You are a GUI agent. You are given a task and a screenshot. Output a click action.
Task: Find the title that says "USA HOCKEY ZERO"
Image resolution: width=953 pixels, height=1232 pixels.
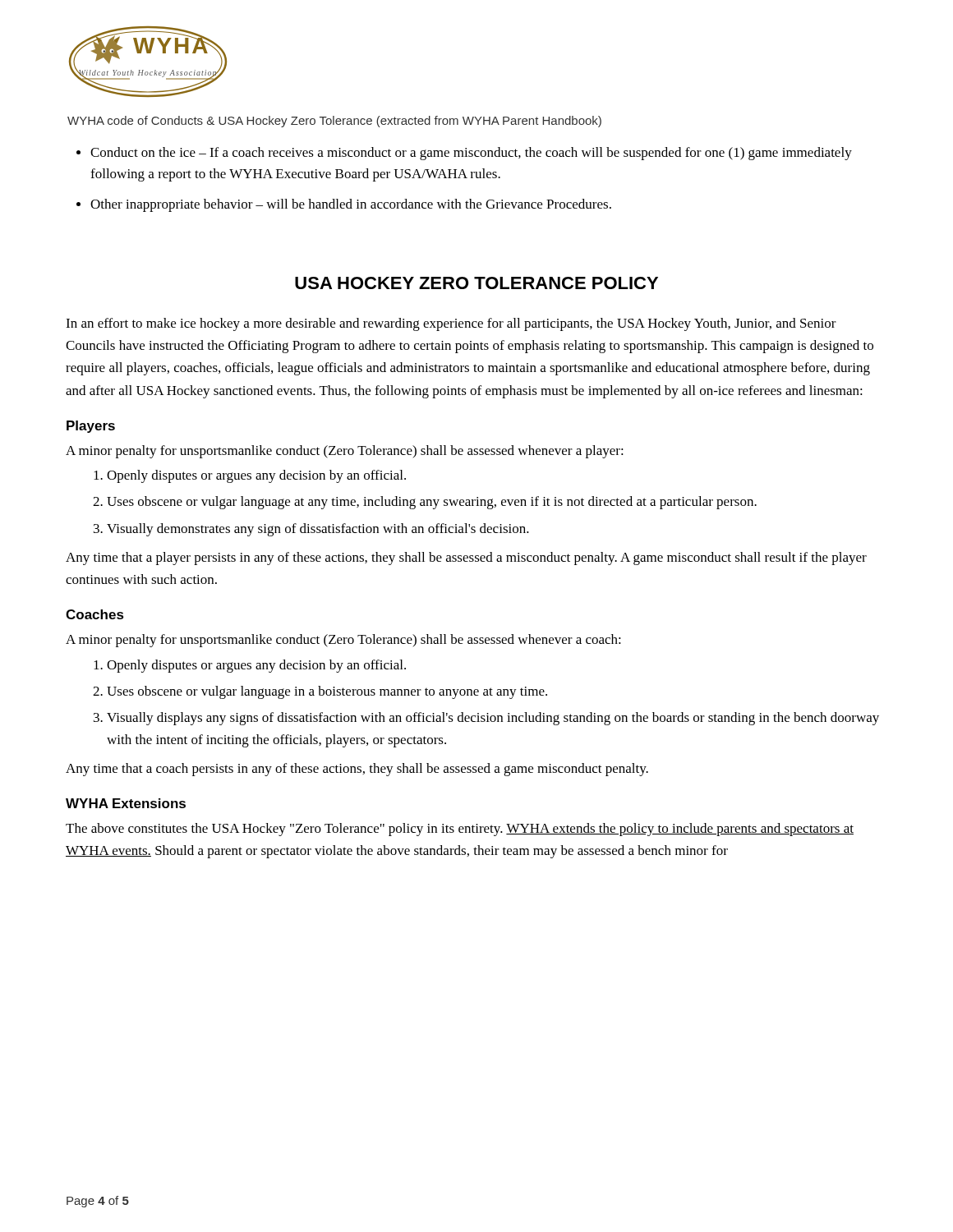tap(476, 283)
